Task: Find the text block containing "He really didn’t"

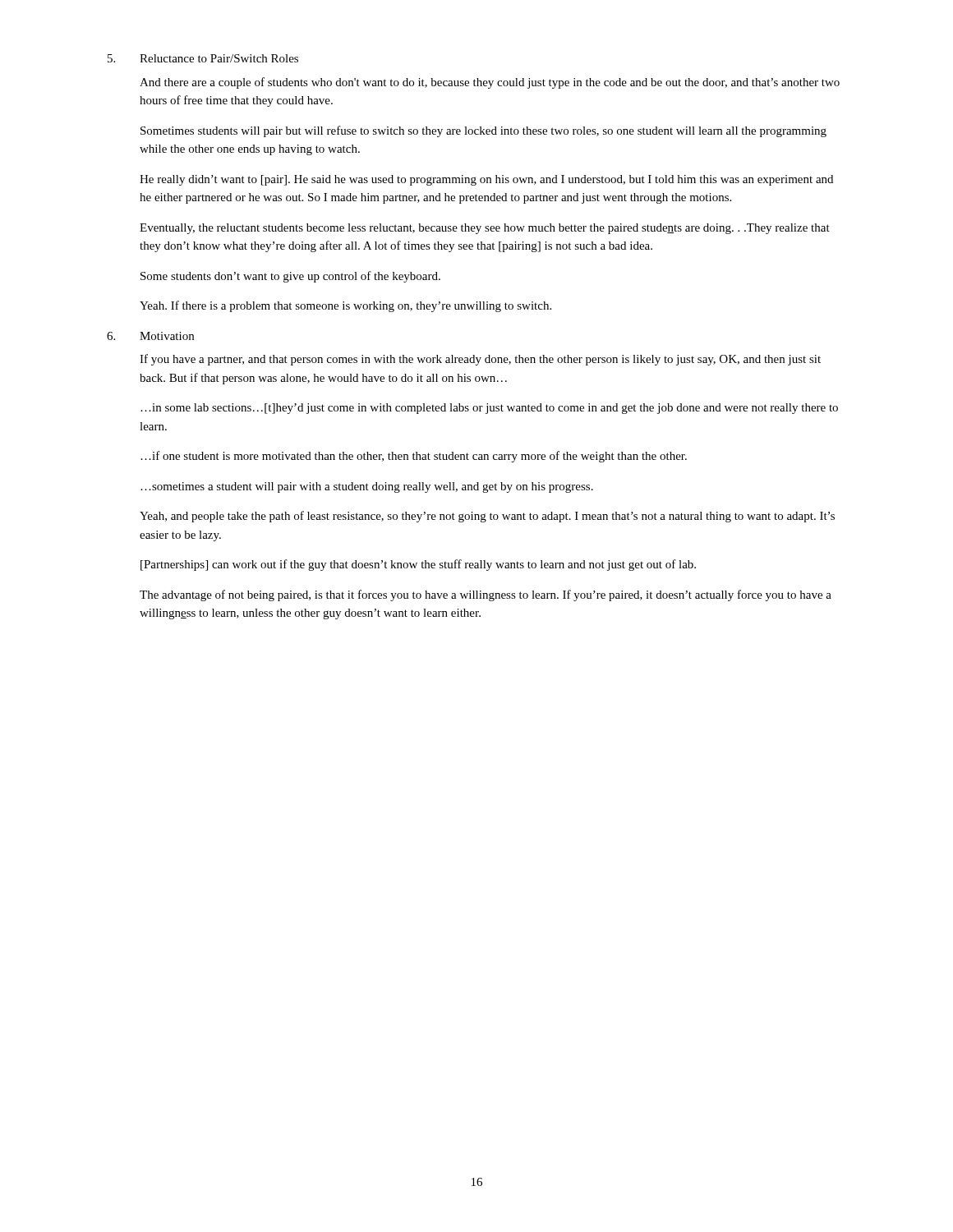Action: click(x=487, y=188)
